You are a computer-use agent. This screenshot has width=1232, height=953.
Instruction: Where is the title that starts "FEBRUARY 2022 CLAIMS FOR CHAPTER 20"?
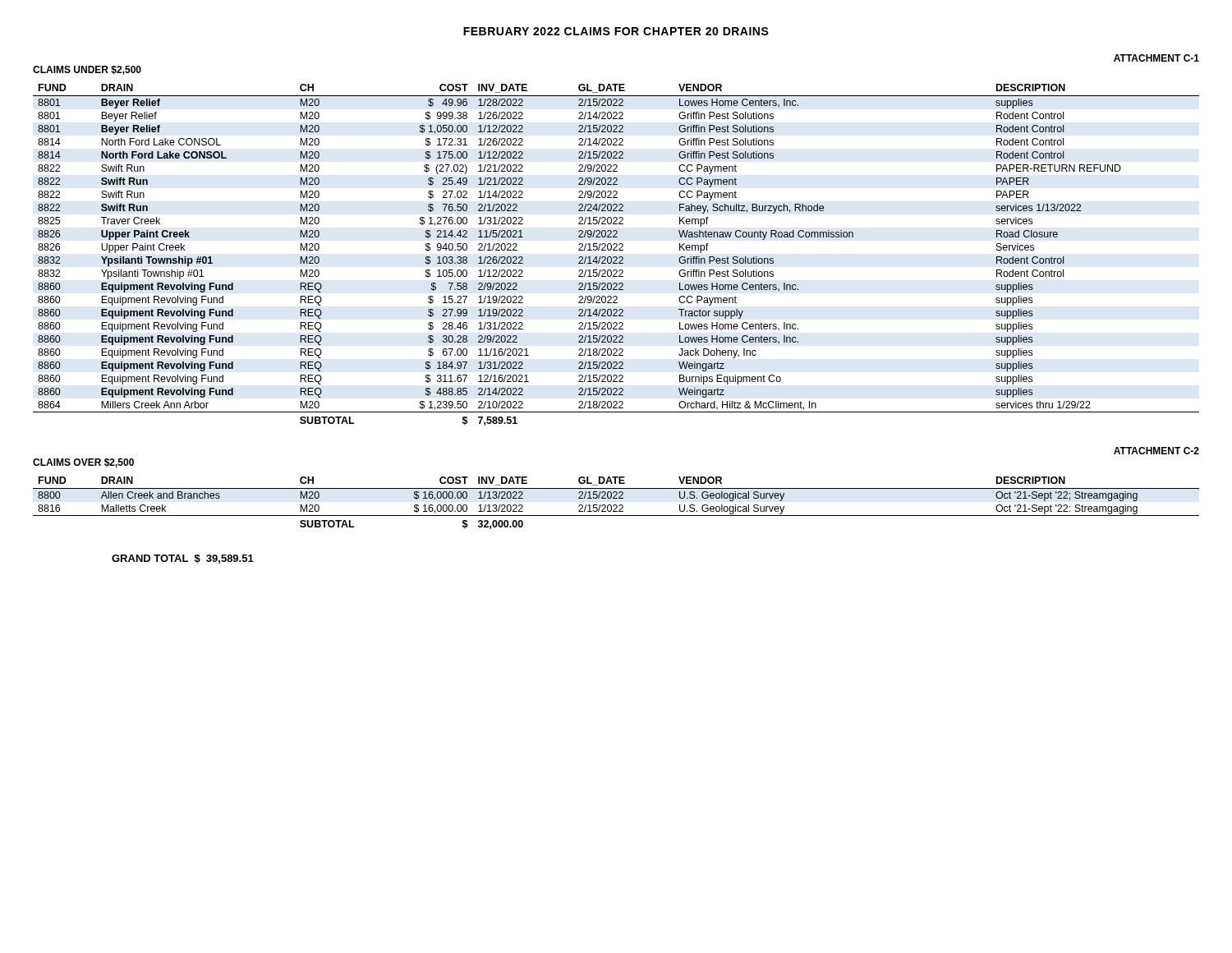616,31
